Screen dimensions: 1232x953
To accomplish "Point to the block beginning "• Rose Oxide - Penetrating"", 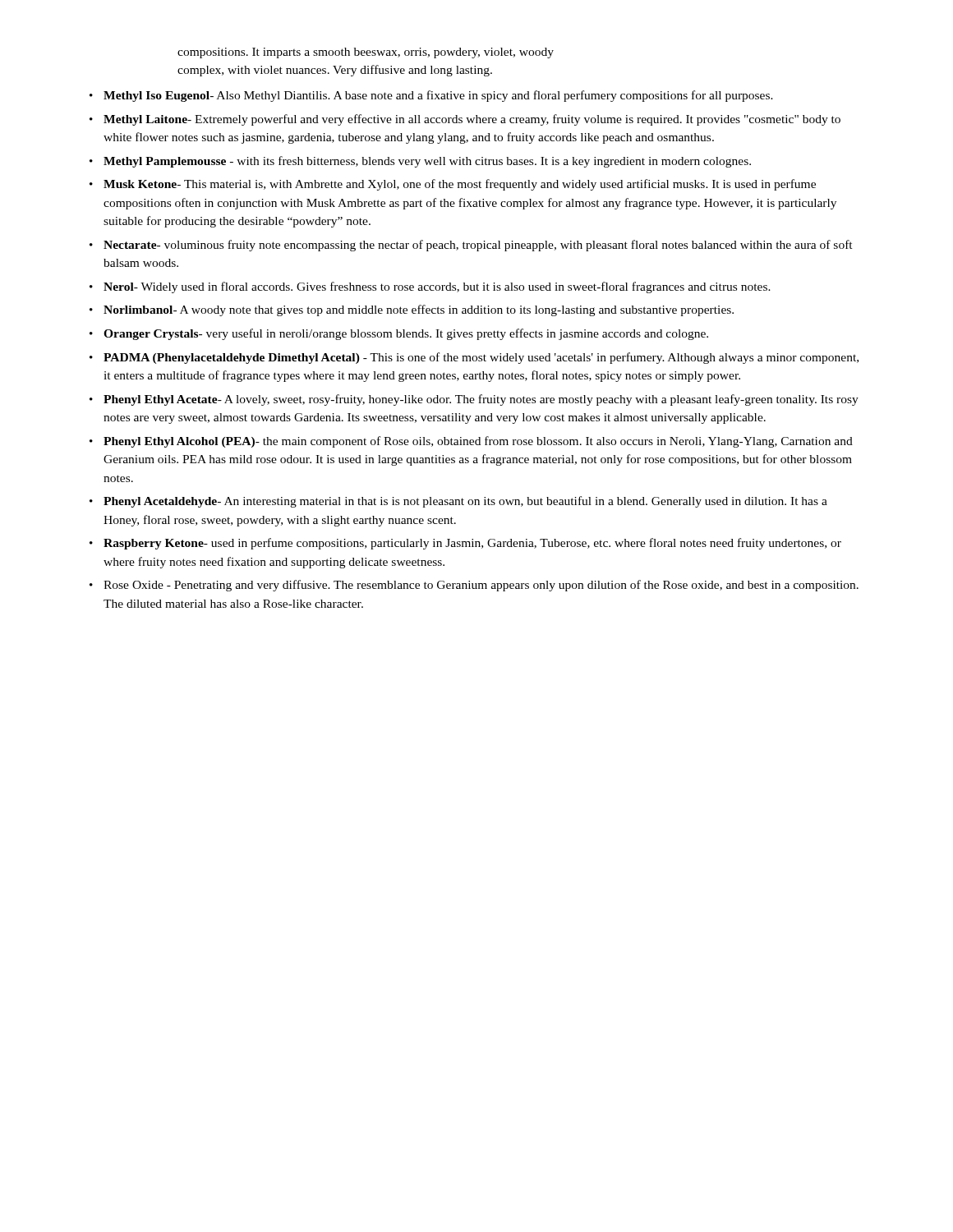I will tap(476, 594).
